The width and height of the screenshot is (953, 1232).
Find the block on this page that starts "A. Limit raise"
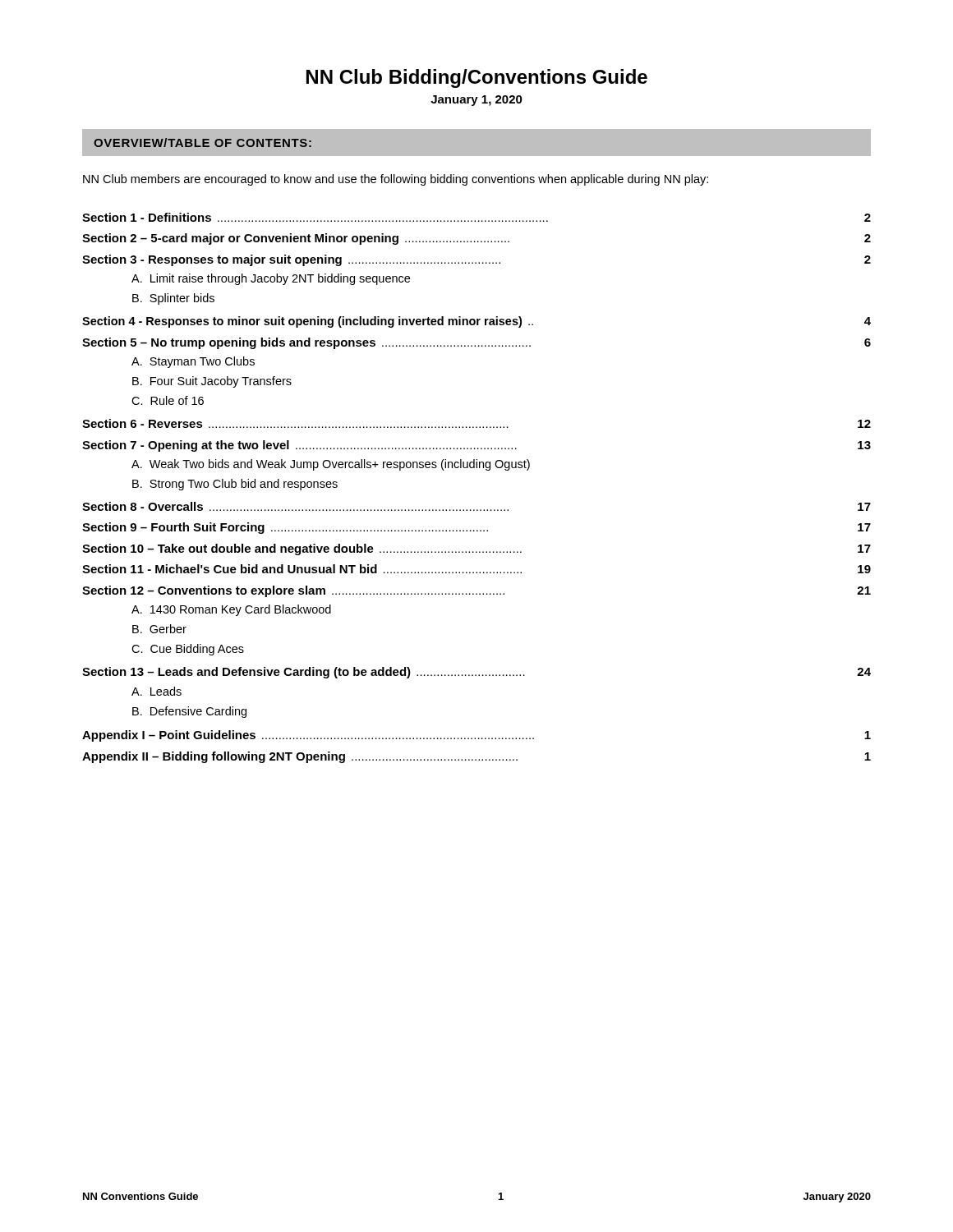point(271,279)
